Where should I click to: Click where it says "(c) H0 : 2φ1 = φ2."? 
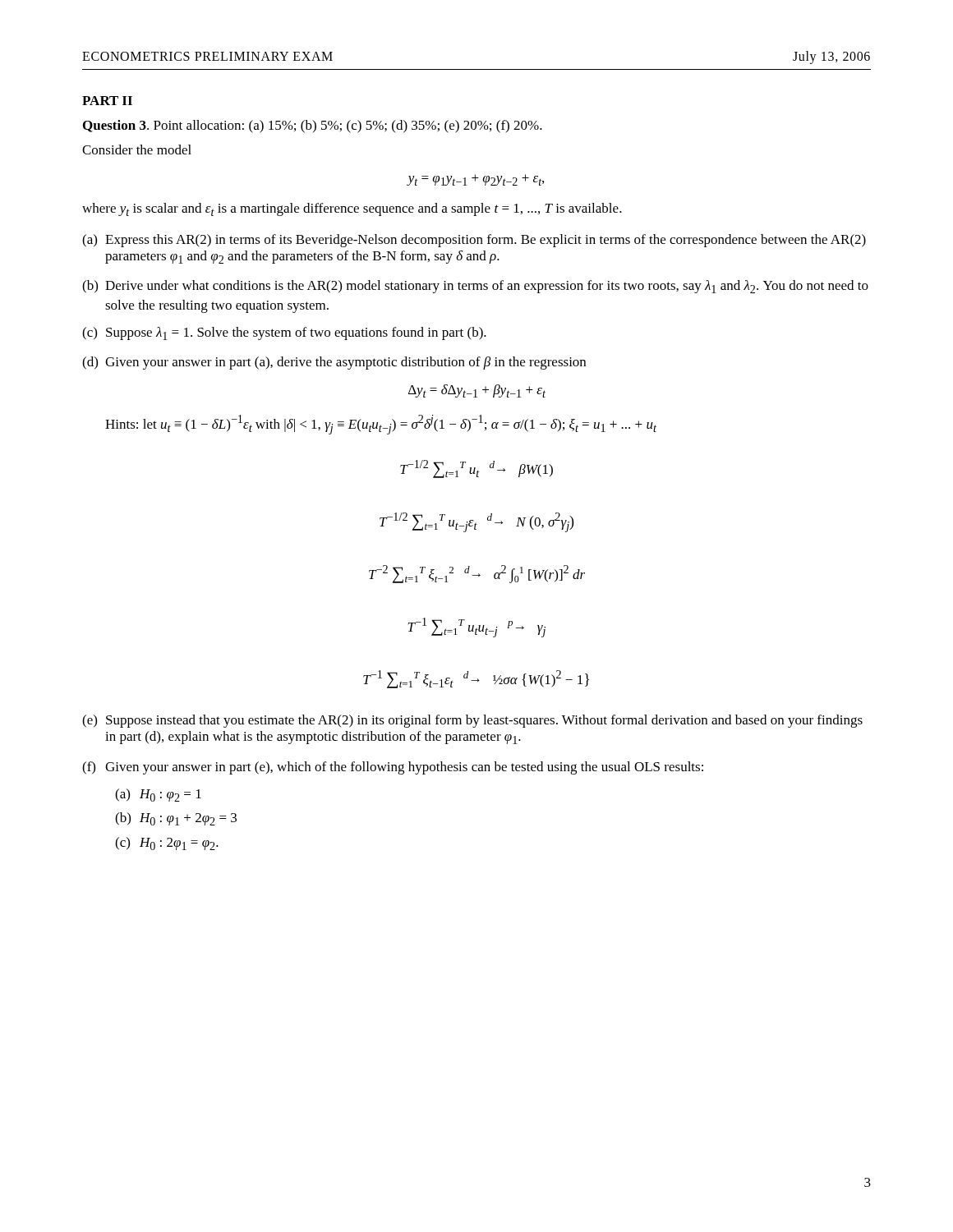pyautogui.click(x=167, y=844)
